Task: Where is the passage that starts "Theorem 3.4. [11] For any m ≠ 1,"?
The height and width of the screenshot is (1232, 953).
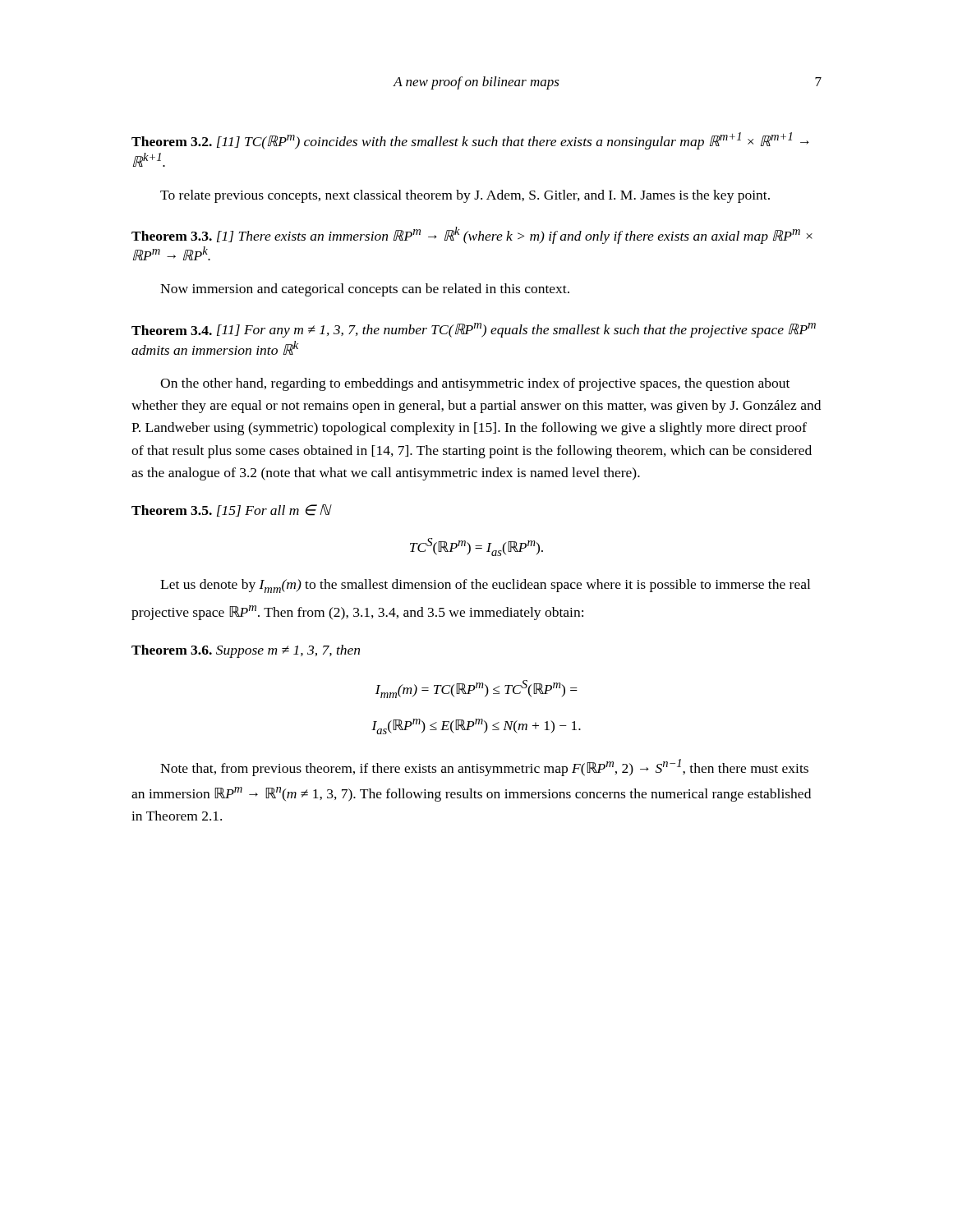Action: [474, 338]
